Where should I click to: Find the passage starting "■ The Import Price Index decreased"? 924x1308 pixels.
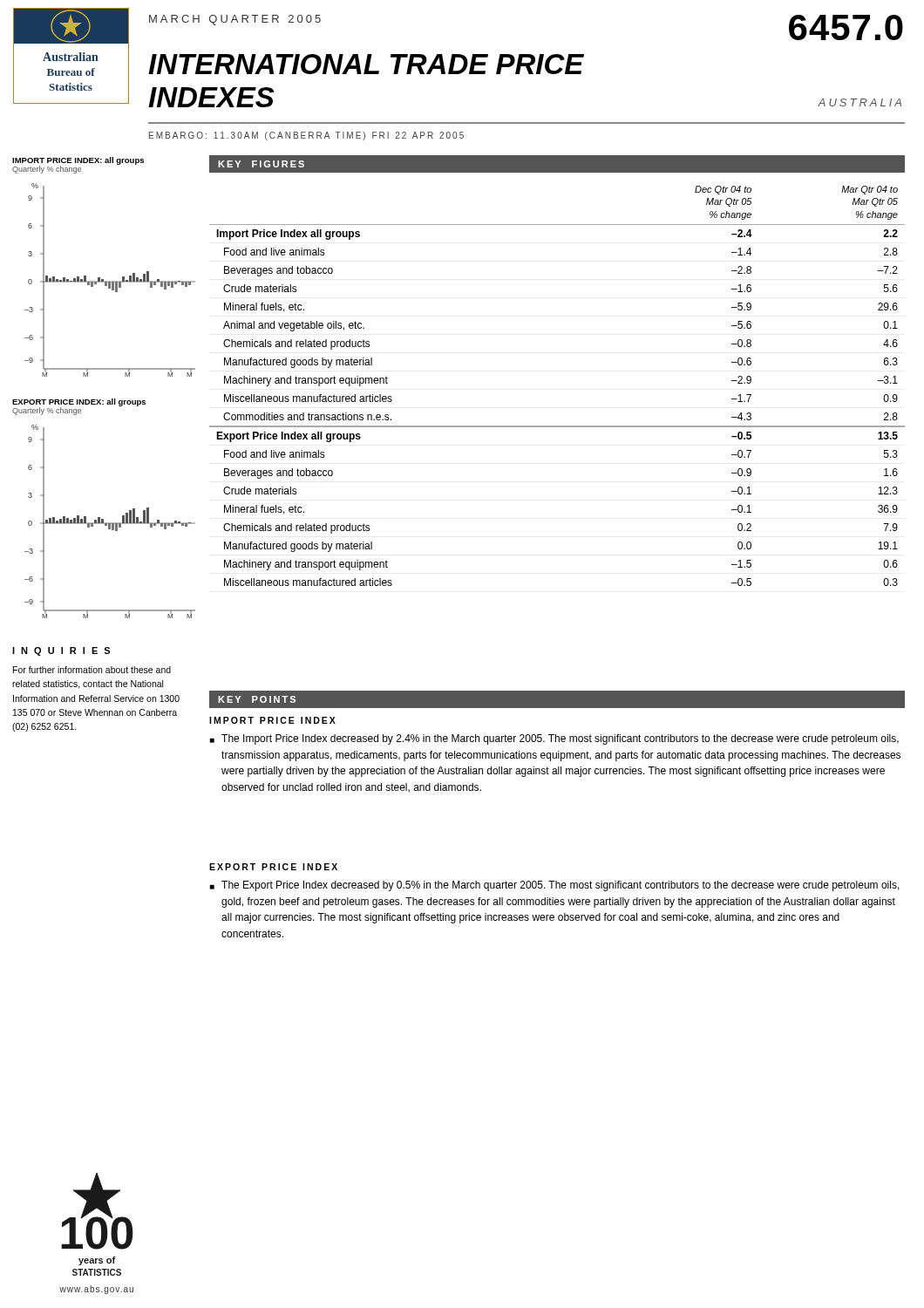557,763
